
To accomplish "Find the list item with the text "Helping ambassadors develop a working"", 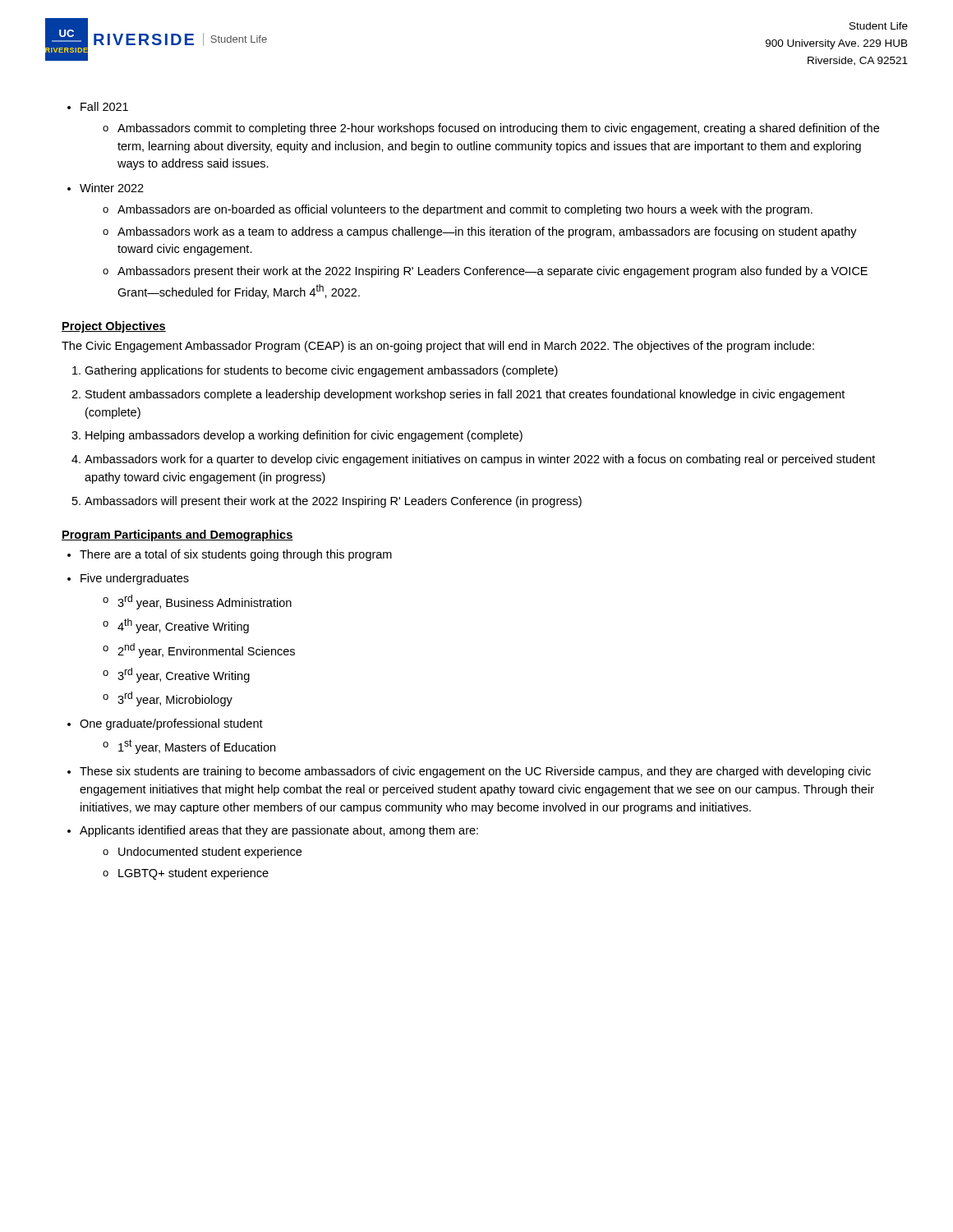I will [304, 436].
